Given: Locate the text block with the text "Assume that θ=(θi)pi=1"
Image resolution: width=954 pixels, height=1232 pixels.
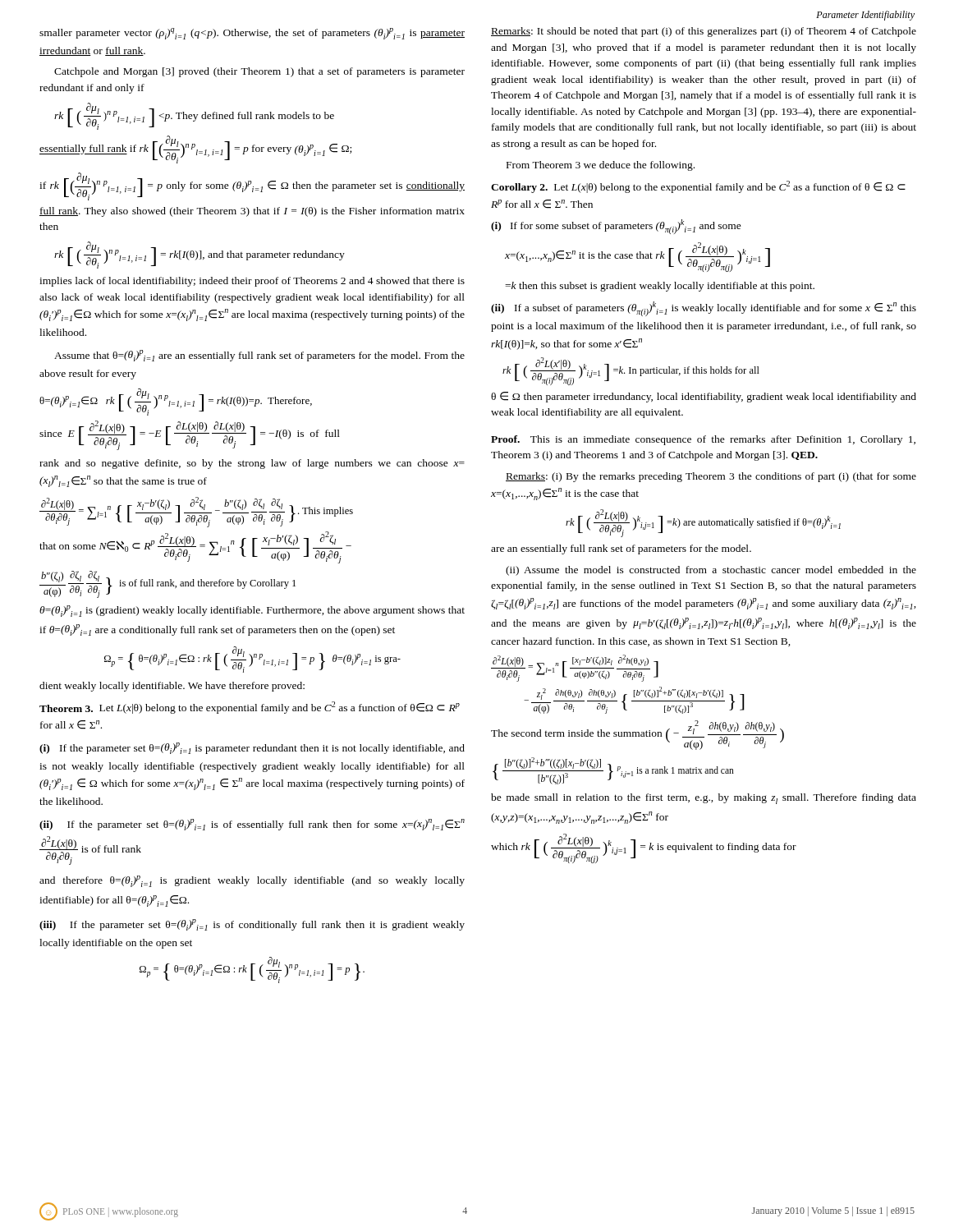Looking at the screenshot, I should (x=252, y=520).
